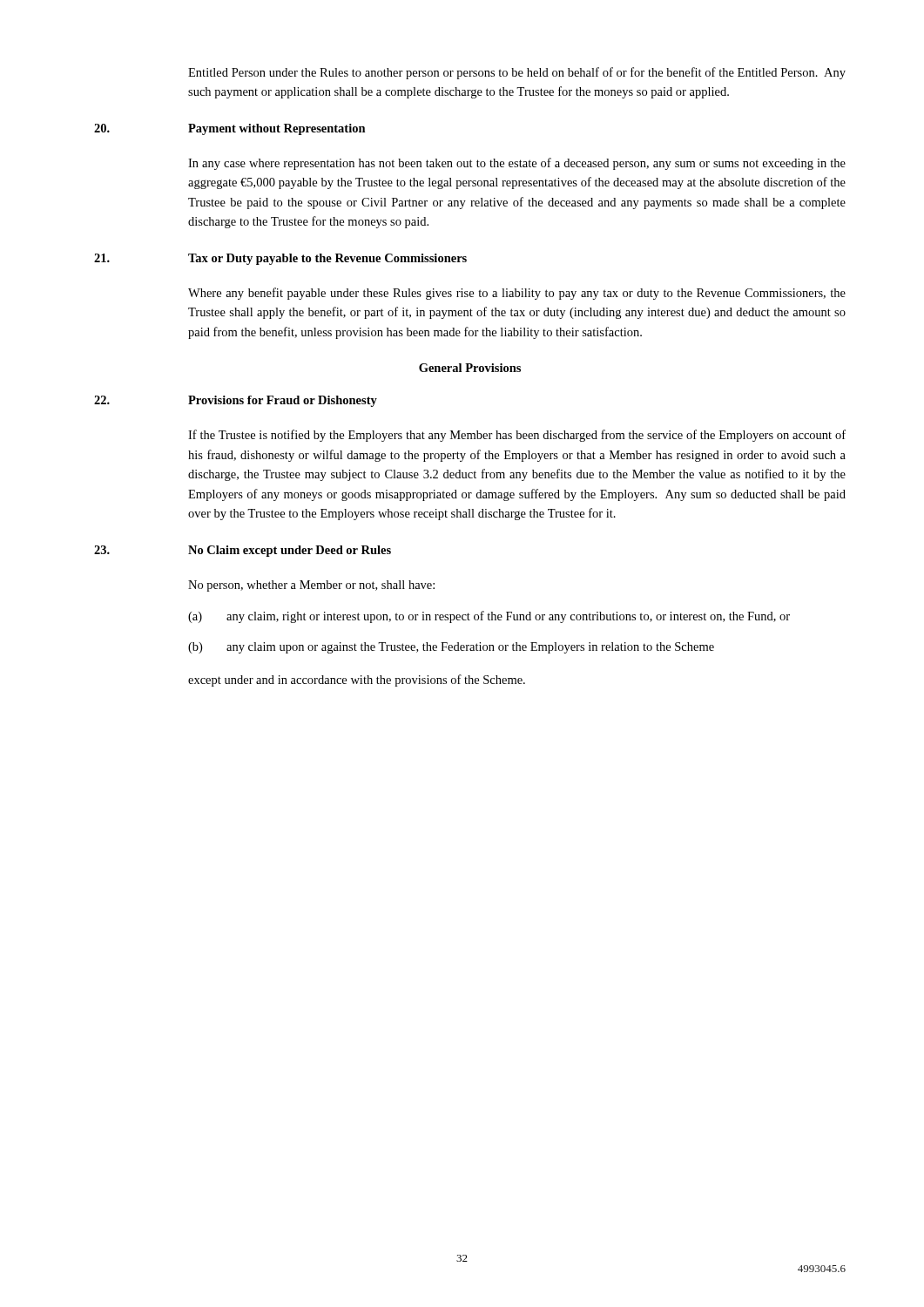Find the passage starting "No person, whether a Member or"
Screen dimensions: 1307x924
[312, 584]
